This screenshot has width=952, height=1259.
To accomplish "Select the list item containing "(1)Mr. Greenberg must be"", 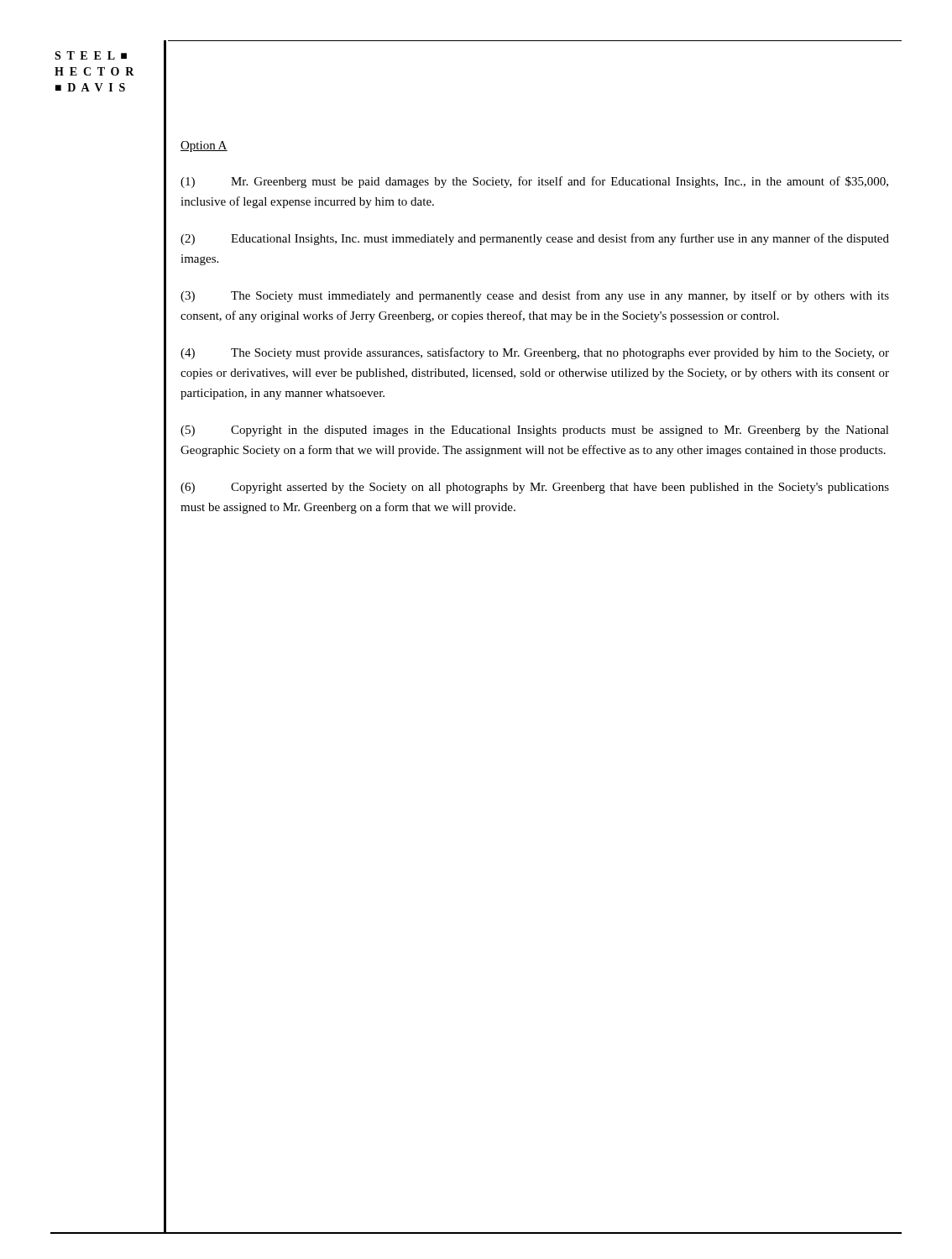I will pos(535,190).
